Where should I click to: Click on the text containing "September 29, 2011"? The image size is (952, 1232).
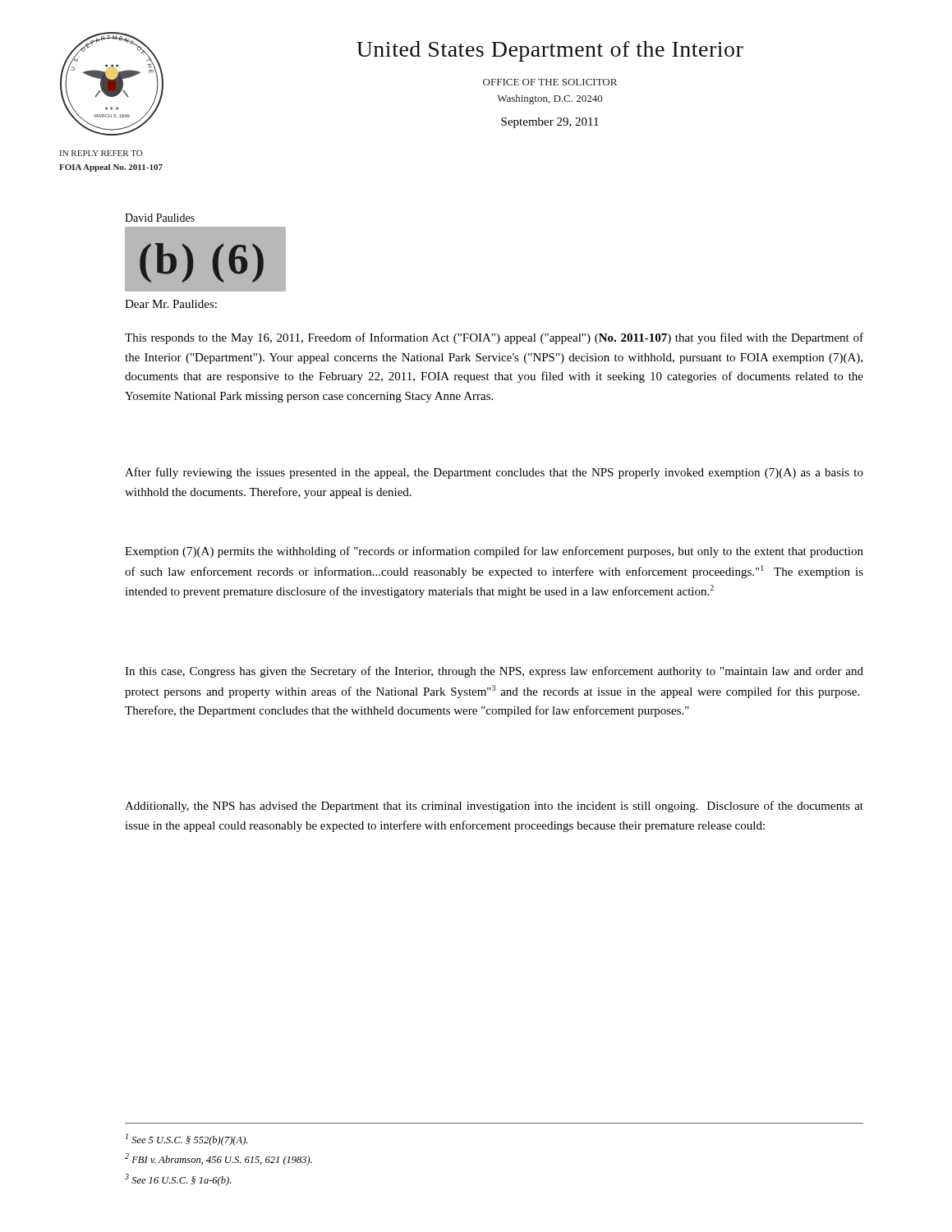tap(550, 122)
